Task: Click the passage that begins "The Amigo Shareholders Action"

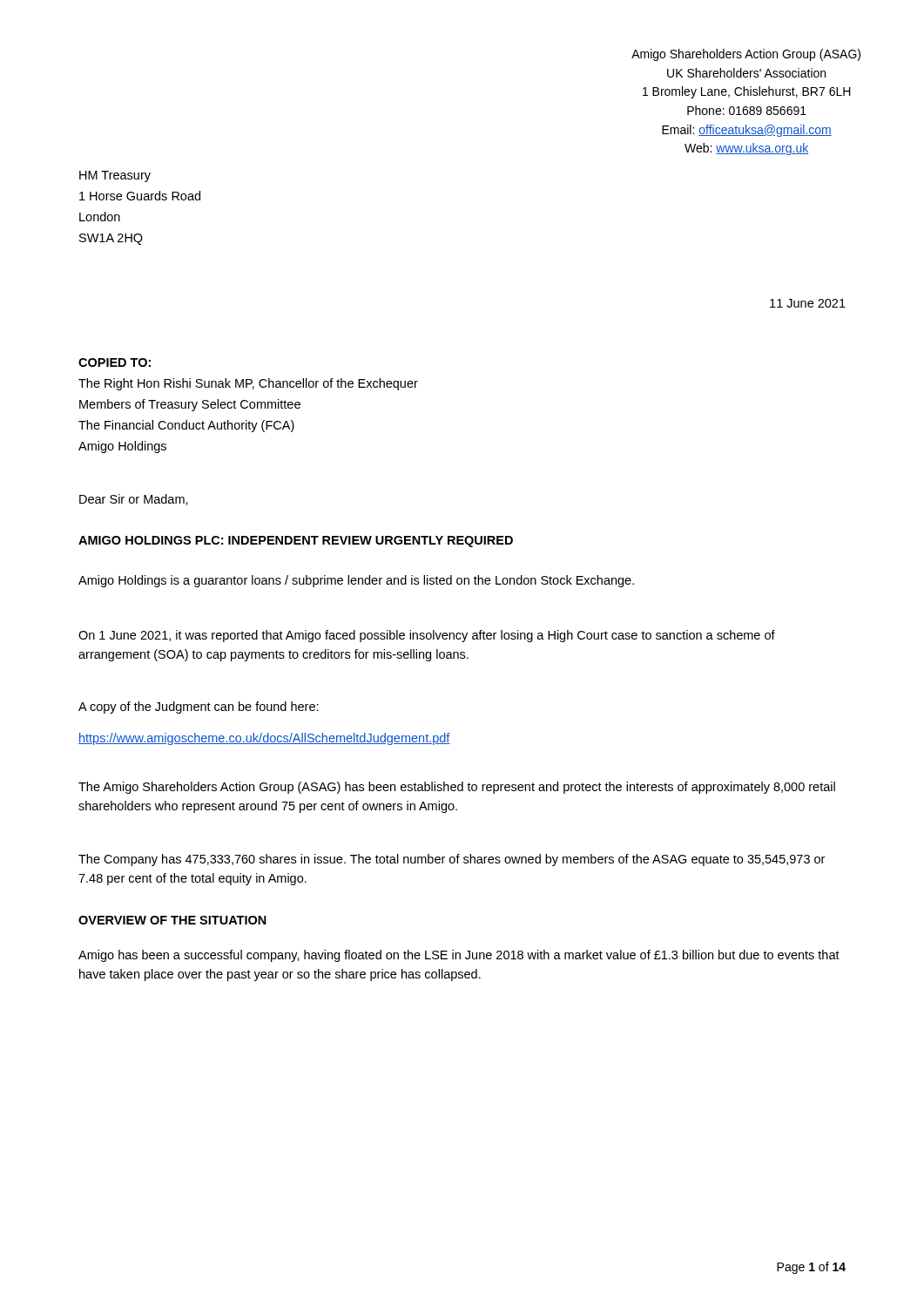Action: (x=457, y=797)
